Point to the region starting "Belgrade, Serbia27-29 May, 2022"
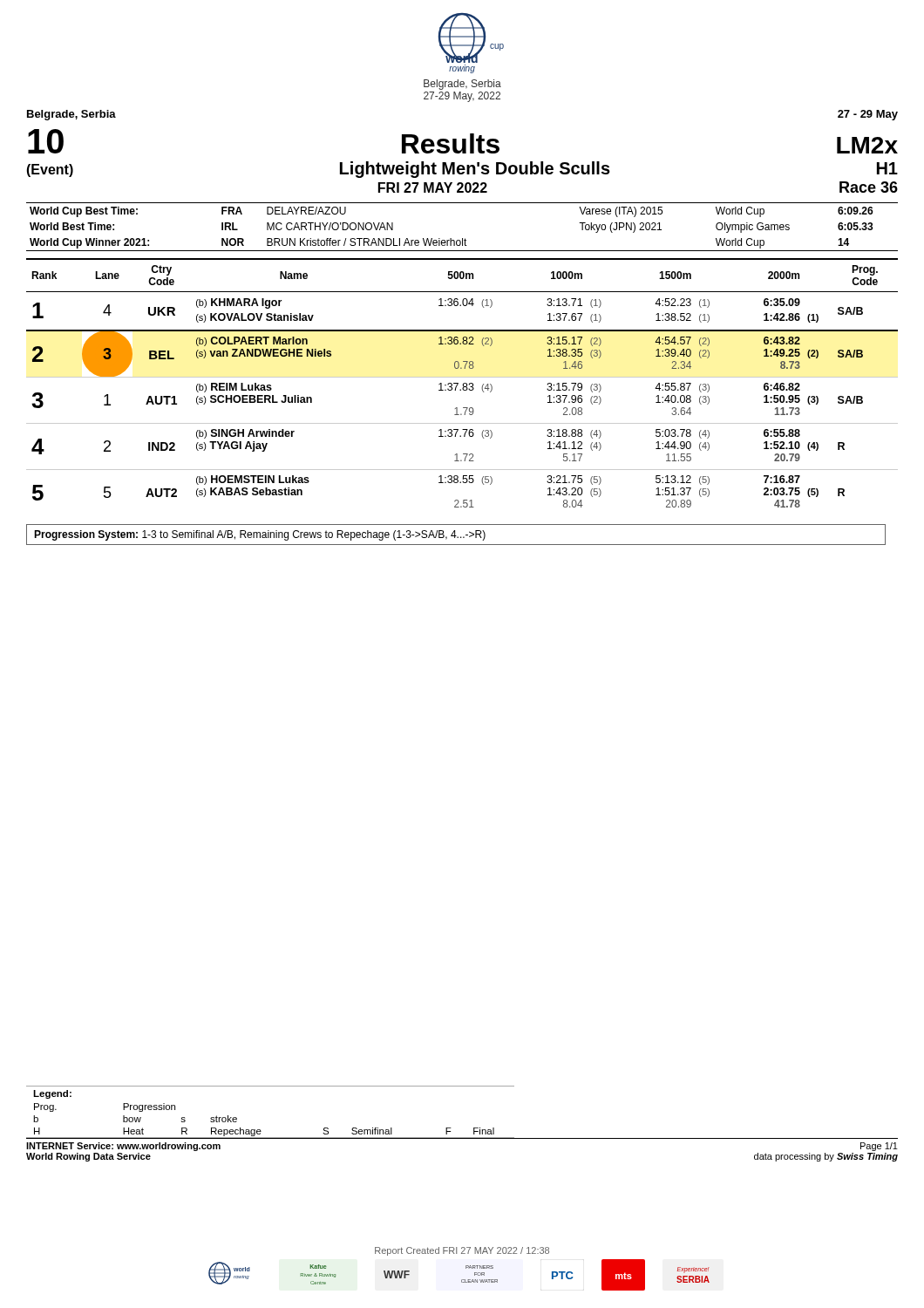The width and height of the screenshot is (924, 1308). click(462, 90)
